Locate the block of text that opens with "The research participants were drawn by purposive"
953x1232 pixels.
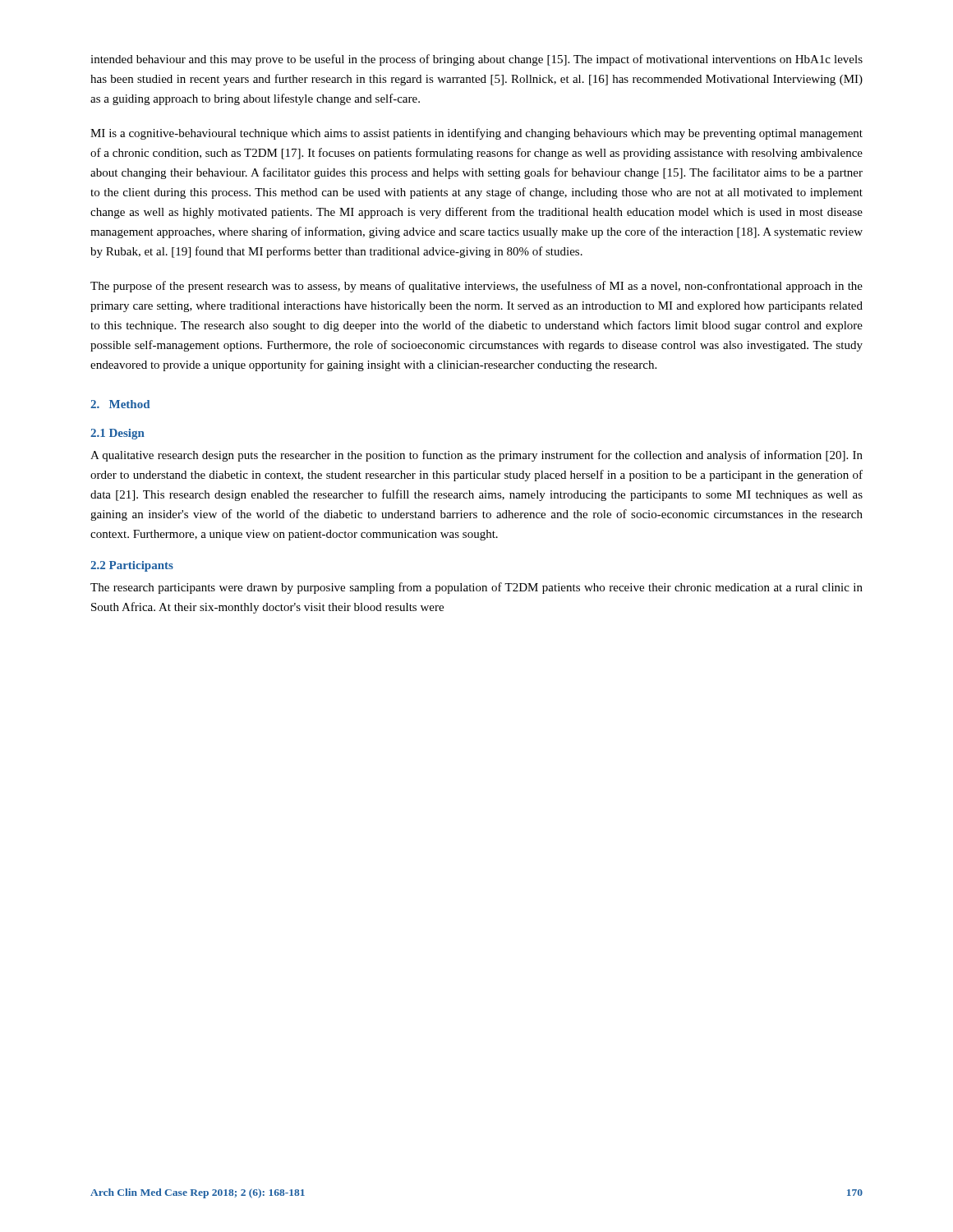point(476,597)
